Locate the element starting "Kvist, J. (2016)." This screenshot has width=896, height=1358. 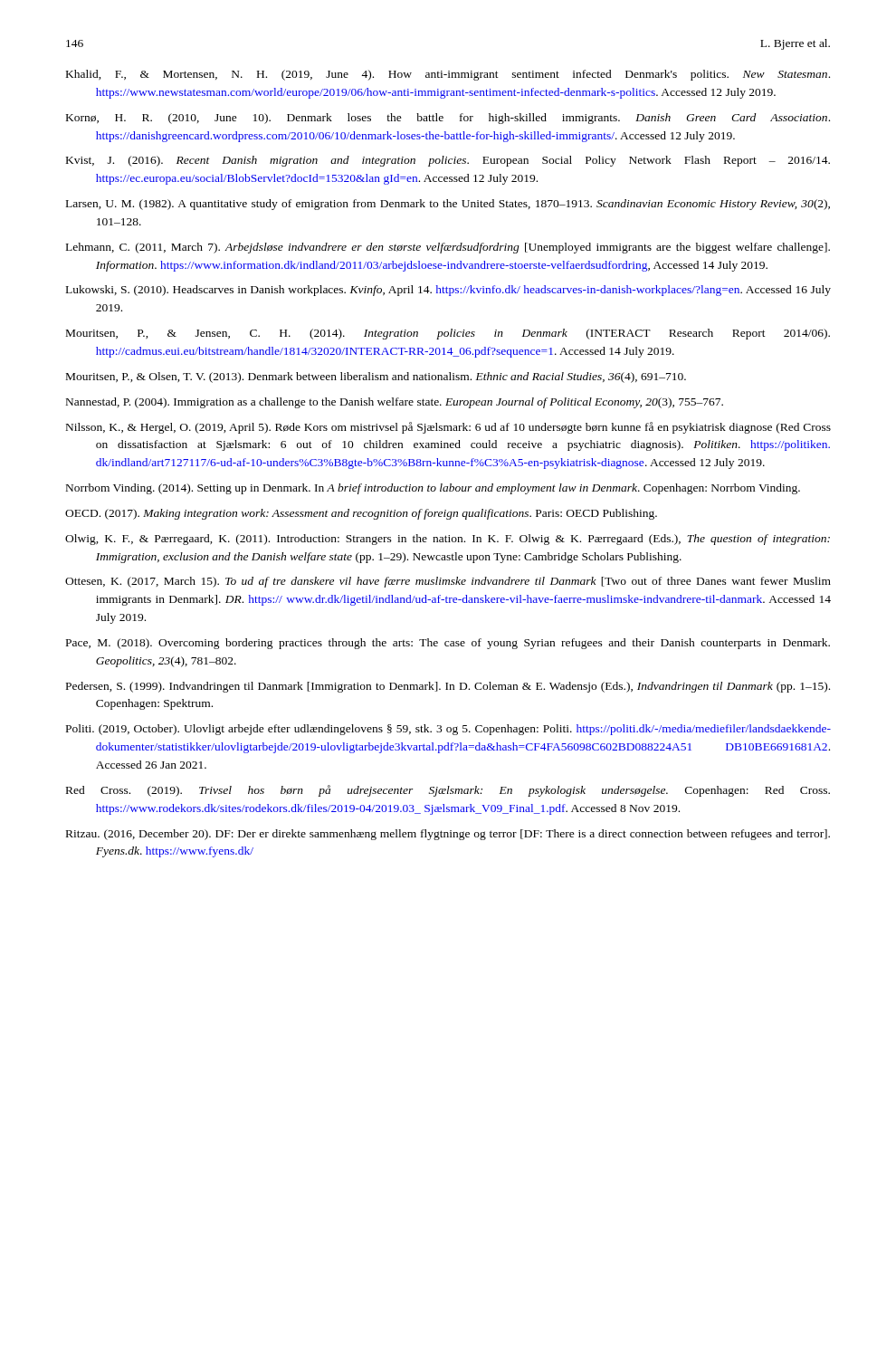tap(448, 169)
